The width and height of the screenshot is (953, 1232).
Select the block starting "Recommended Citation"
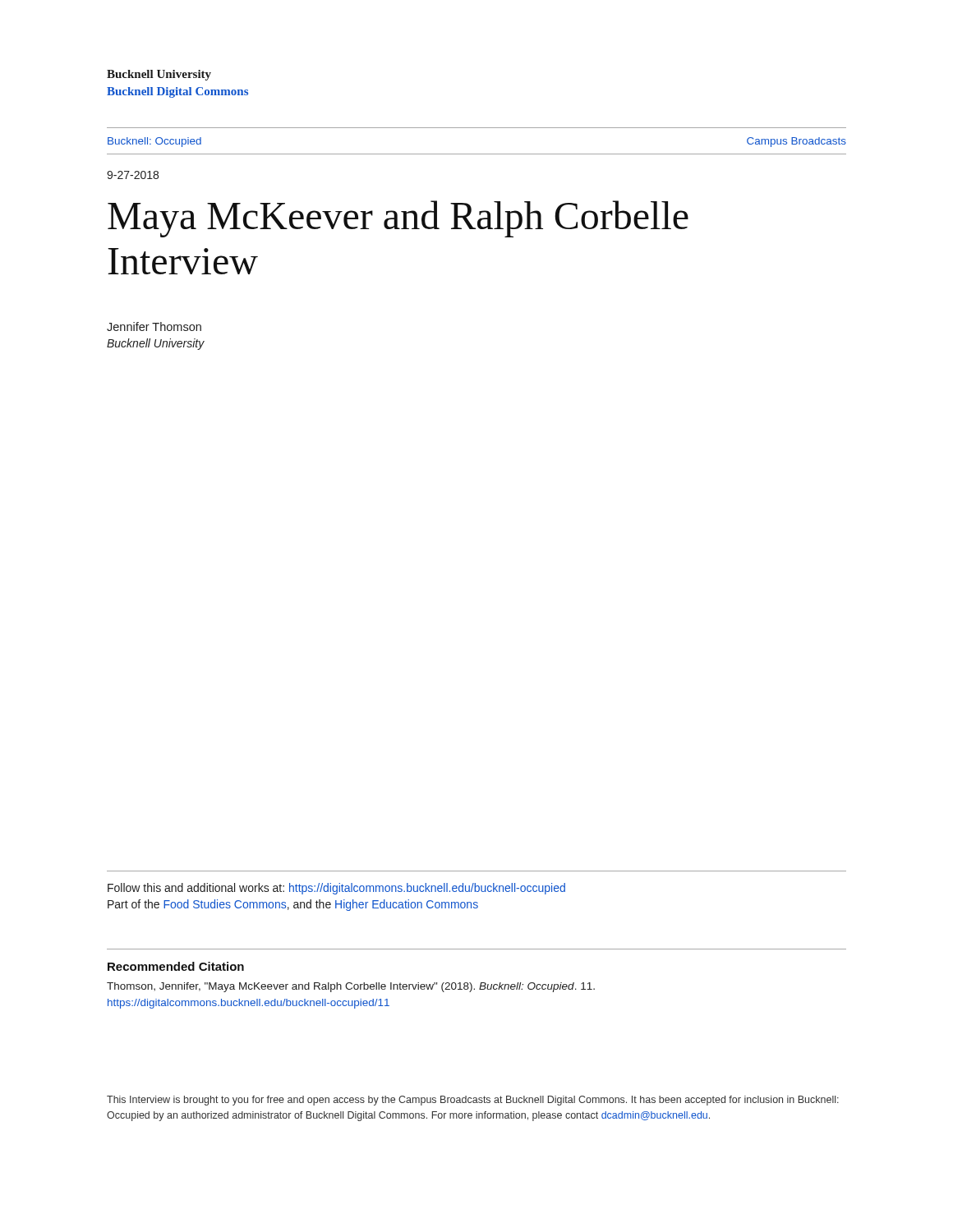coord(176,966)
